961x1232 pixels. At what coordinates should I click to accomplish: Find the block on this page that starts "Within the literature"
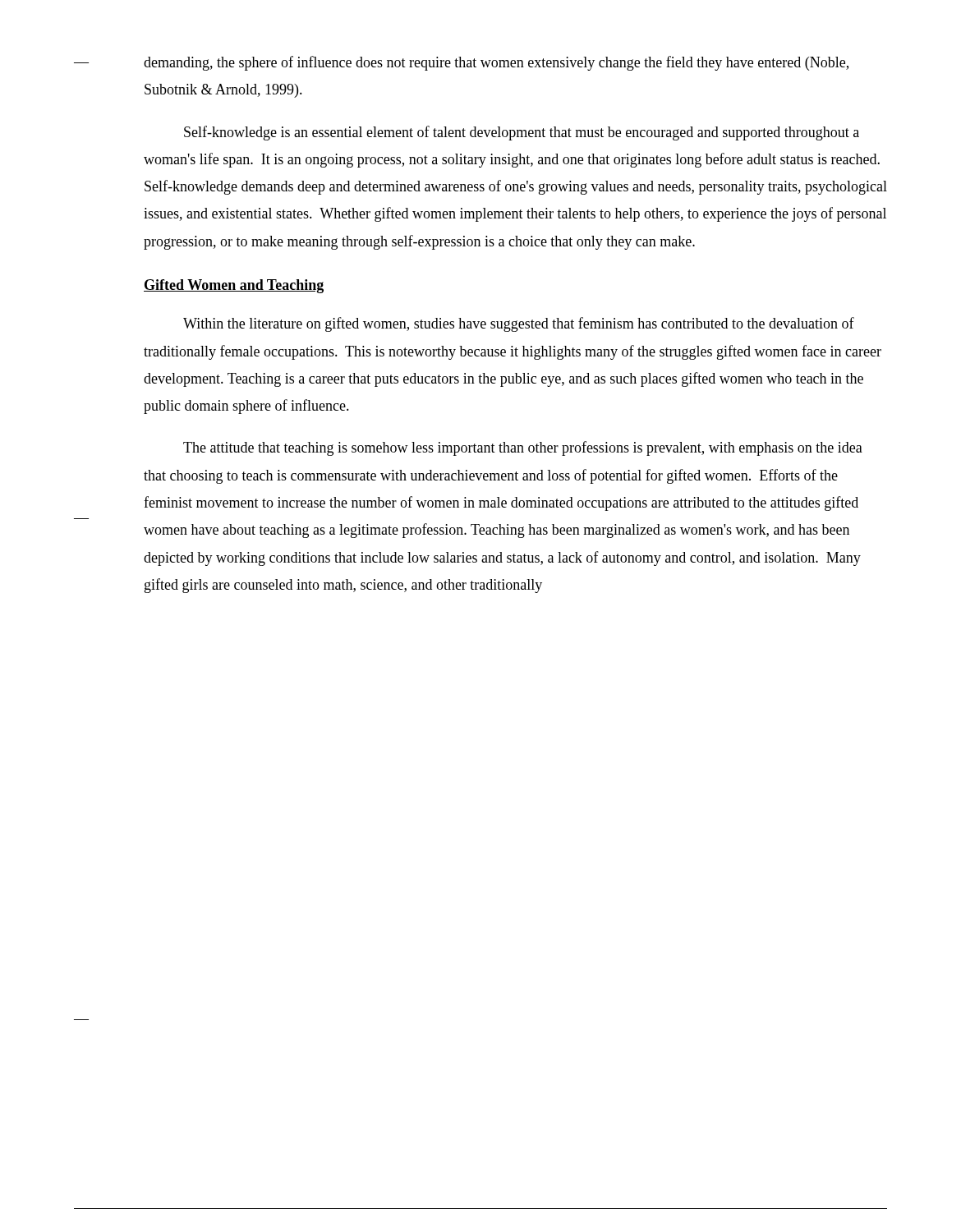[x=513, y=365]
